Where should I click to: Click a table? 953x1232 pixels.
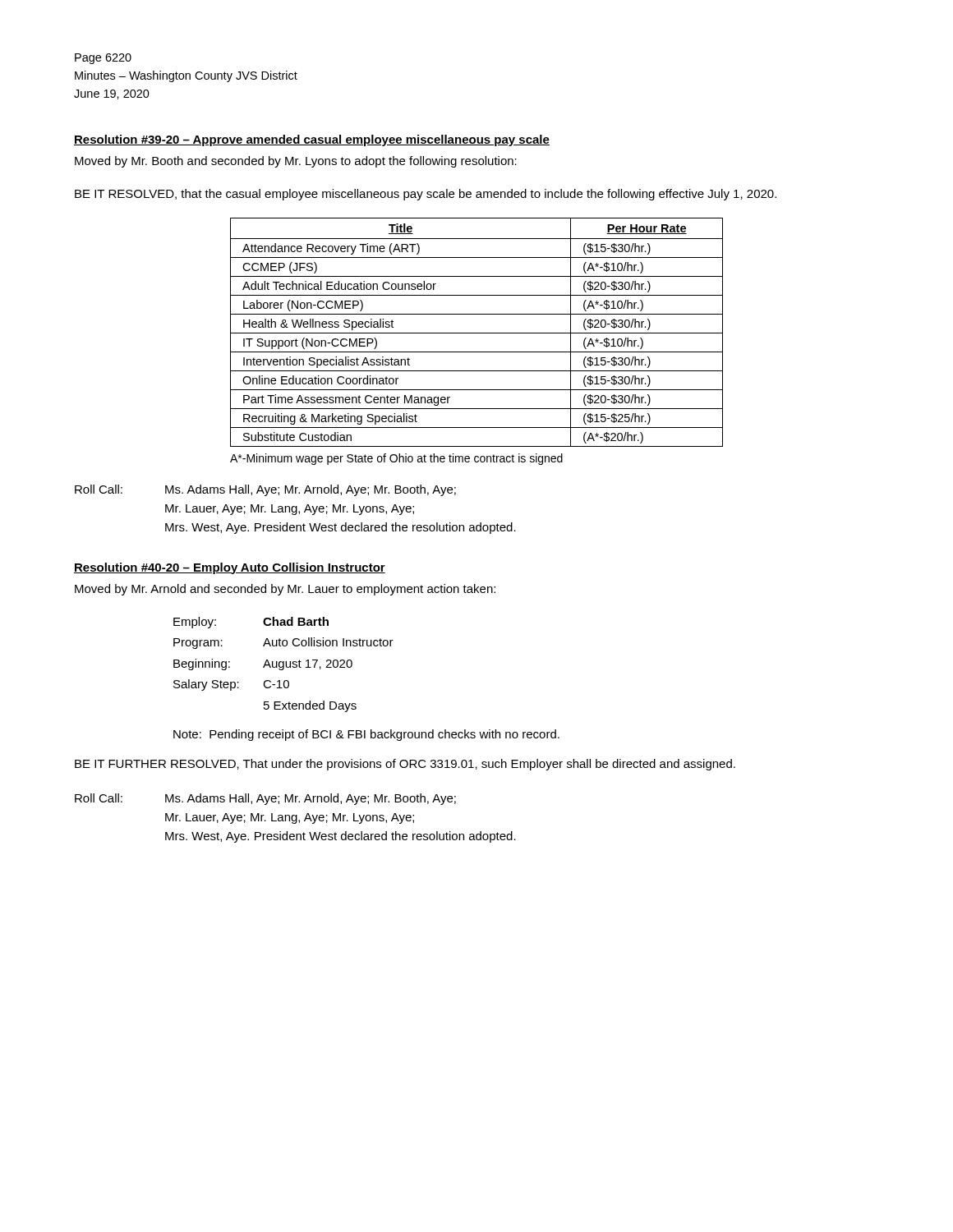[476, 332]
